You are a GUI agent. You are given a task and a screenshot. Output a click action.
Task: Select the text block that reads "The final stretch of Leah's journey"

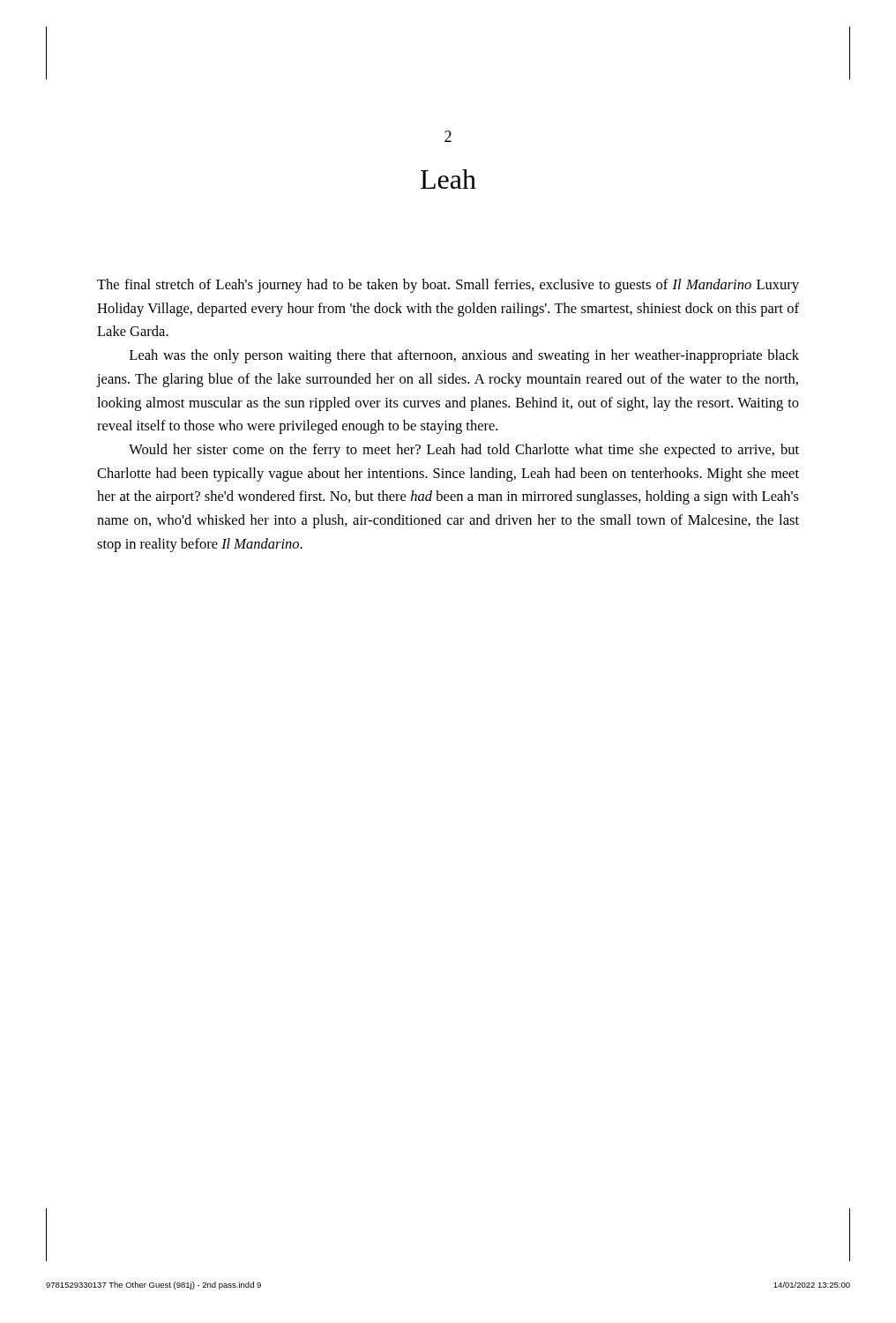coord(448,415)
